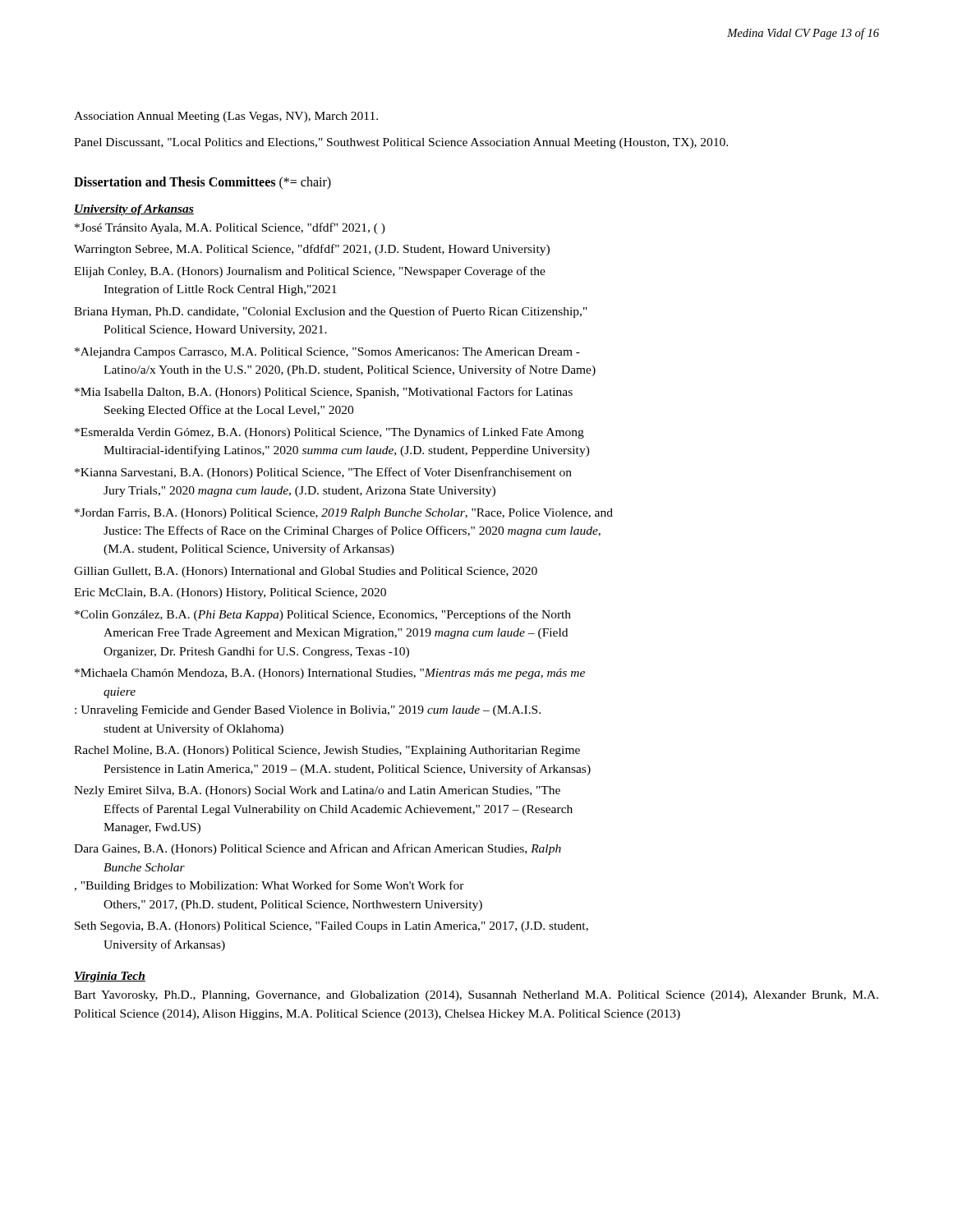Select the list item that says "*Colin González, B.A. (Phi"
This screenshot has height=1232, width=953.
(476, 634)
